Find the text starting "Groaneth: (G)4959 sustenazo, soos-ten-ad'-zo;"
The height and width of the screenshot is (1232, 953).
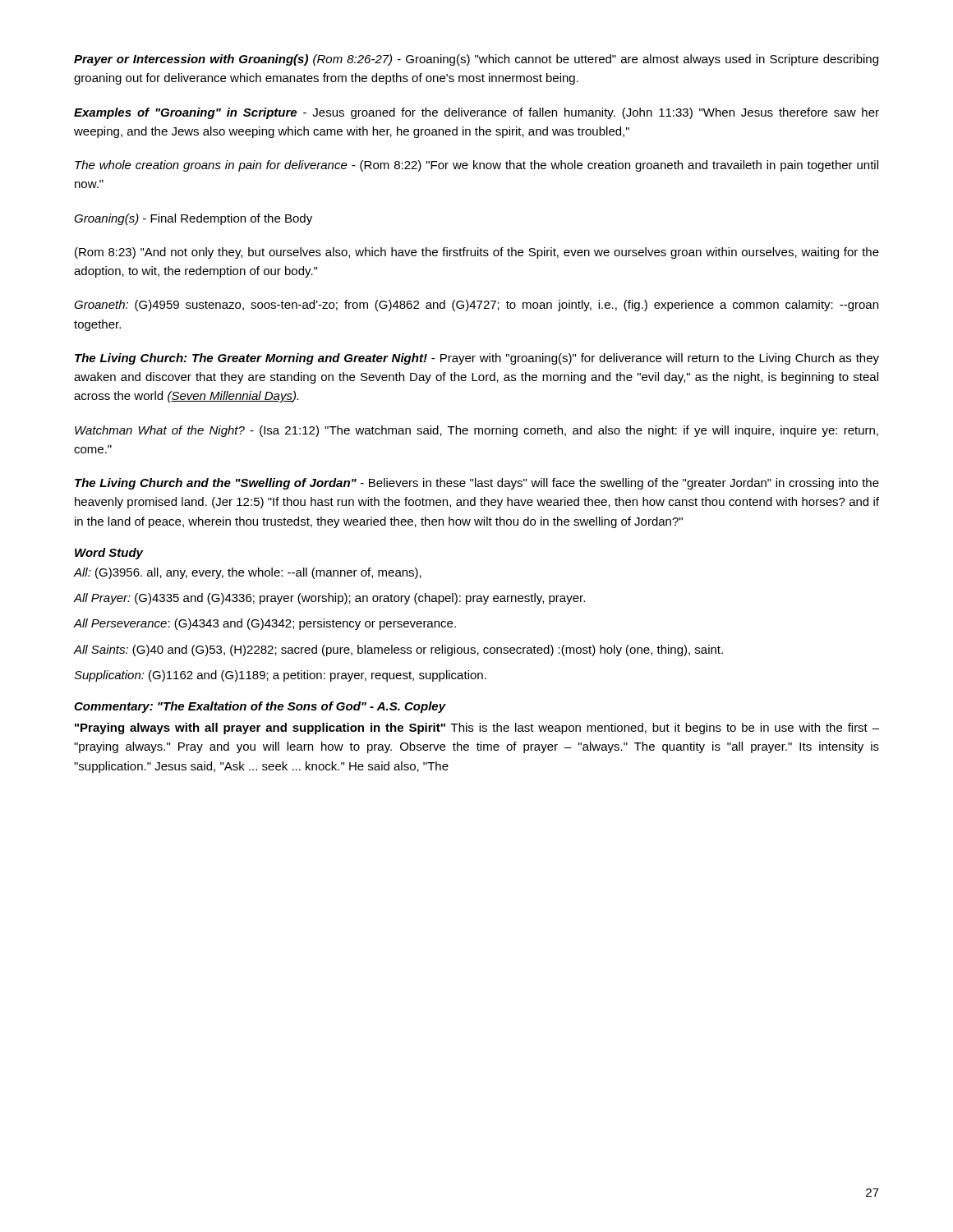[476, 314]
